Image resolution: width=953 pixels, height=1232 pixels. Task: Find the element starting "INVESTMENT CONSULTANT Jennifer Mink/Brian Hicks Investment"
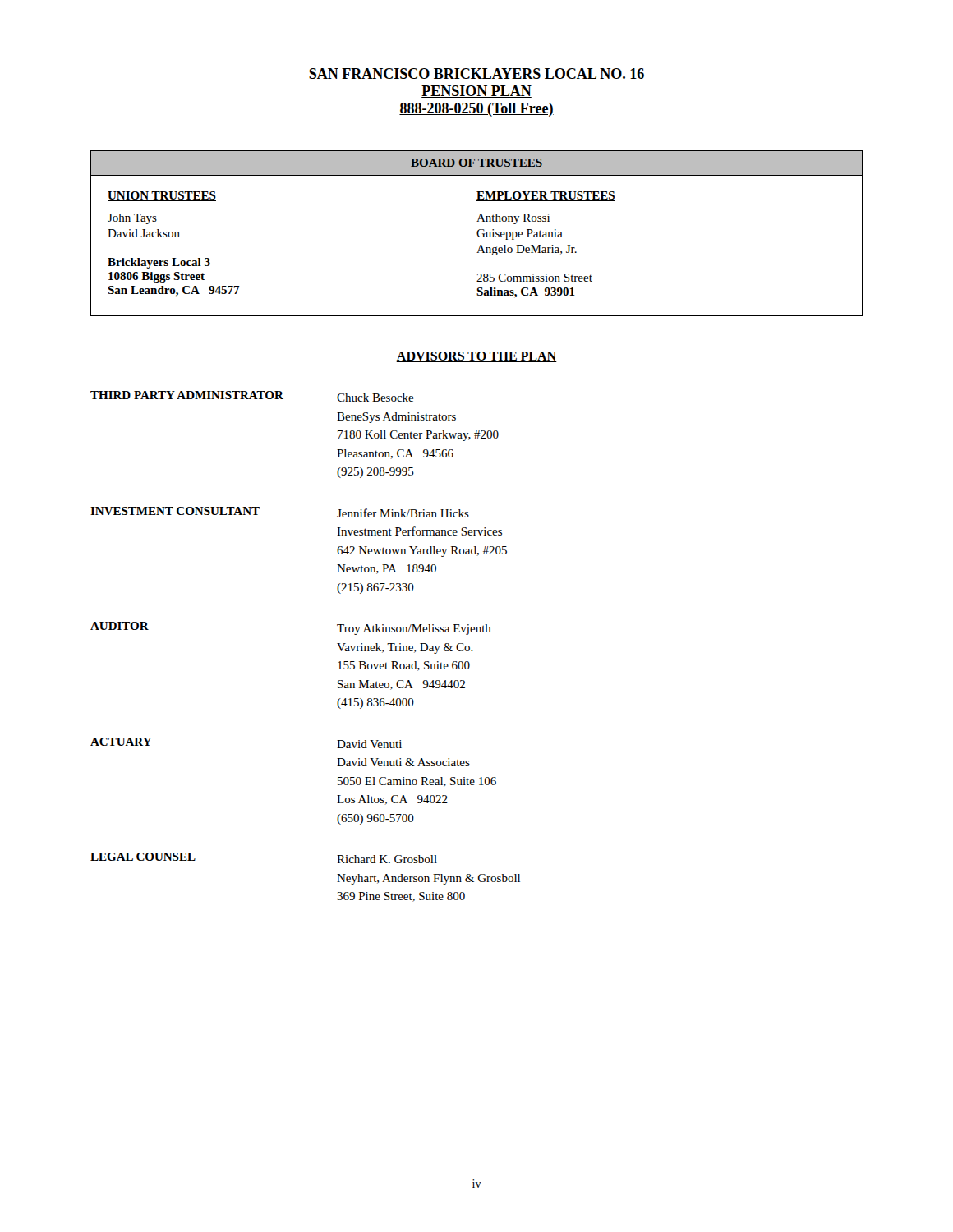476,550
